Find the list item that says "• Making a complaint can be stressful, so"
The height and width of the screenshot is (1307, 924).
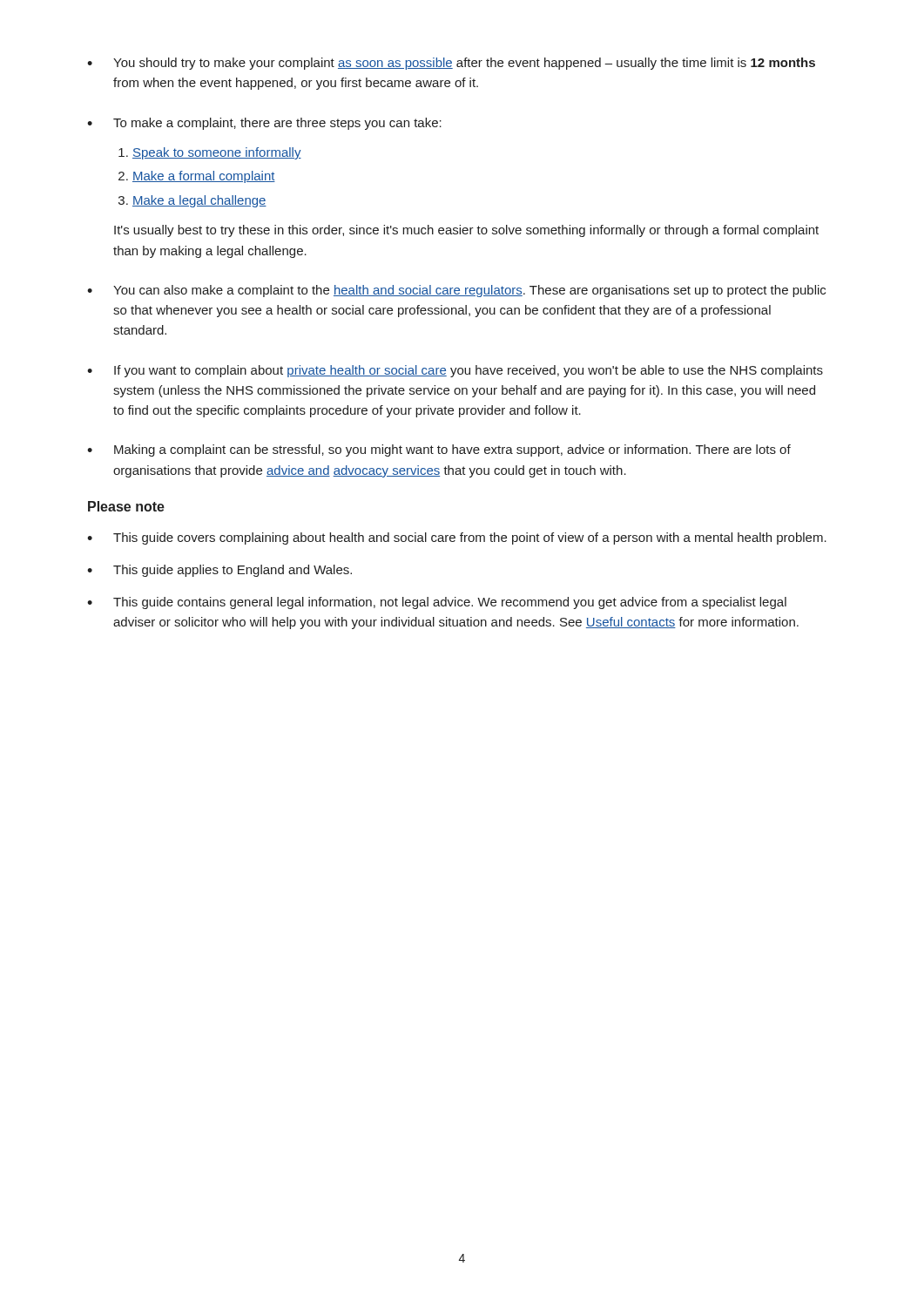[x=458, y=460]
